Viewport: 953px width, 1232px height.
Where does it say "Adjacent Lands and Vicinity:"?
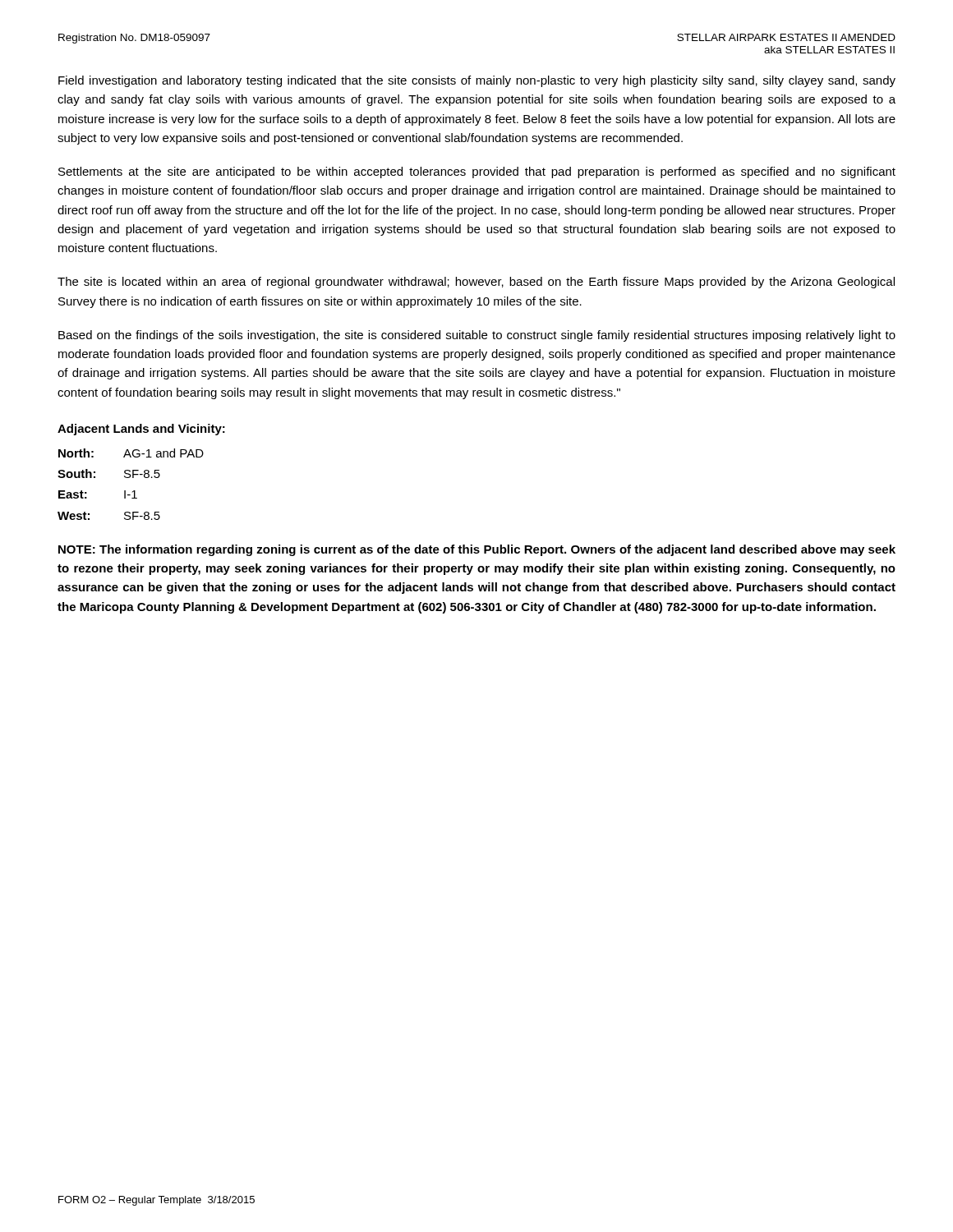point(142,428)
